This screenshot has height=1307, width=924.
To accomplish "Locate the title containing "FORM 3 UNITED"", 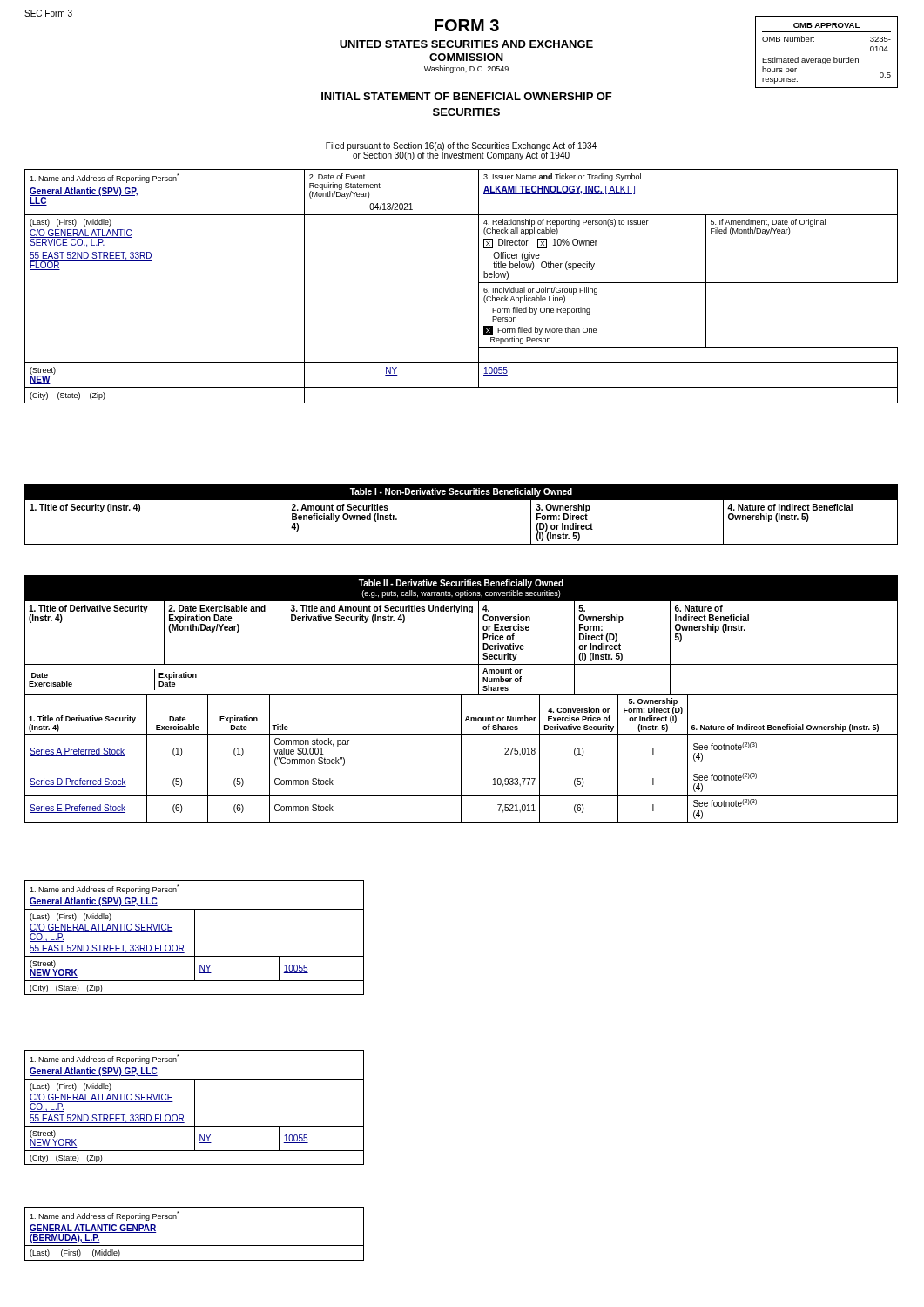I will [466, 44].
